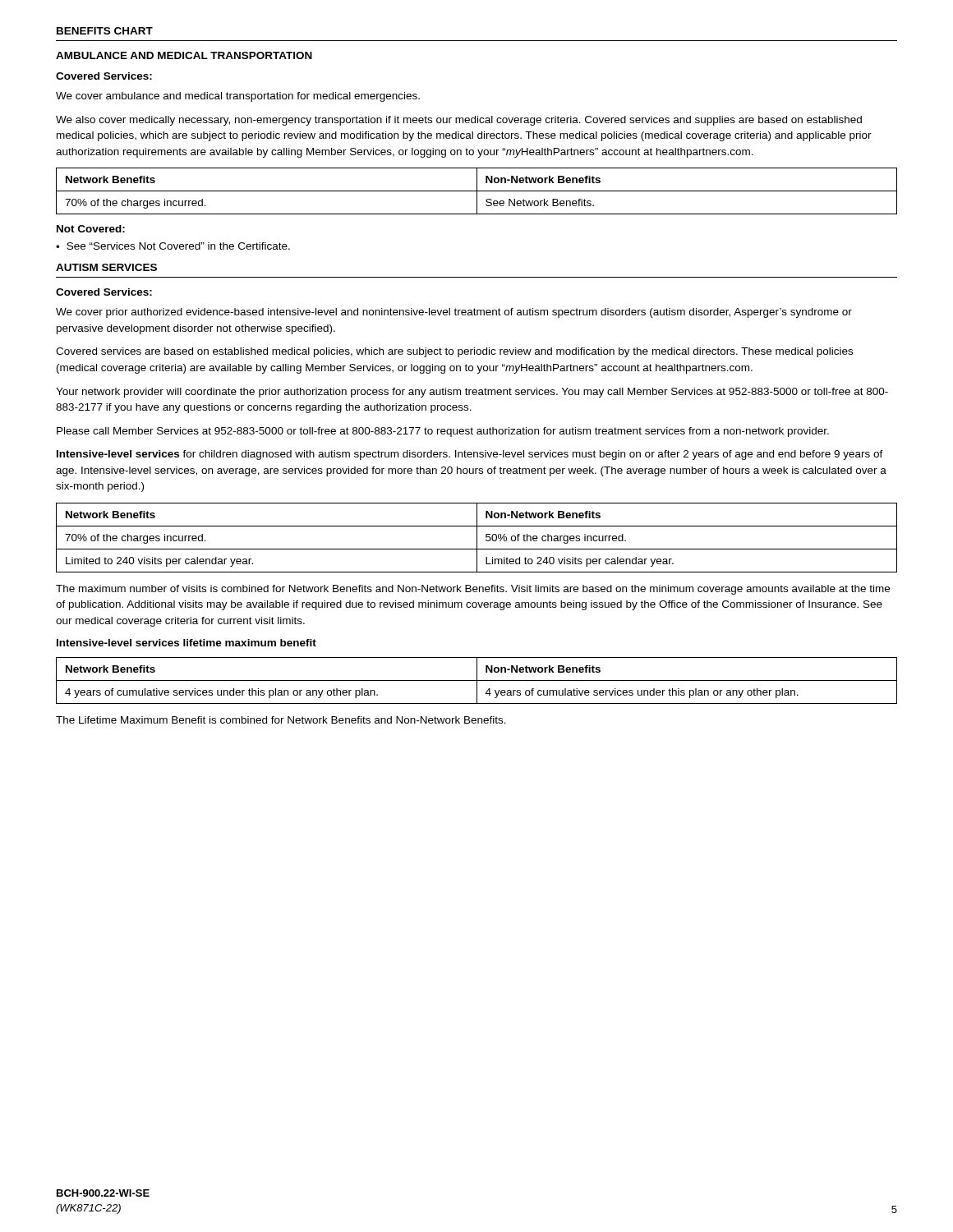Locate the block starting "AUTISM SERVICES"
953x1232 pixels.
[107, 268]
